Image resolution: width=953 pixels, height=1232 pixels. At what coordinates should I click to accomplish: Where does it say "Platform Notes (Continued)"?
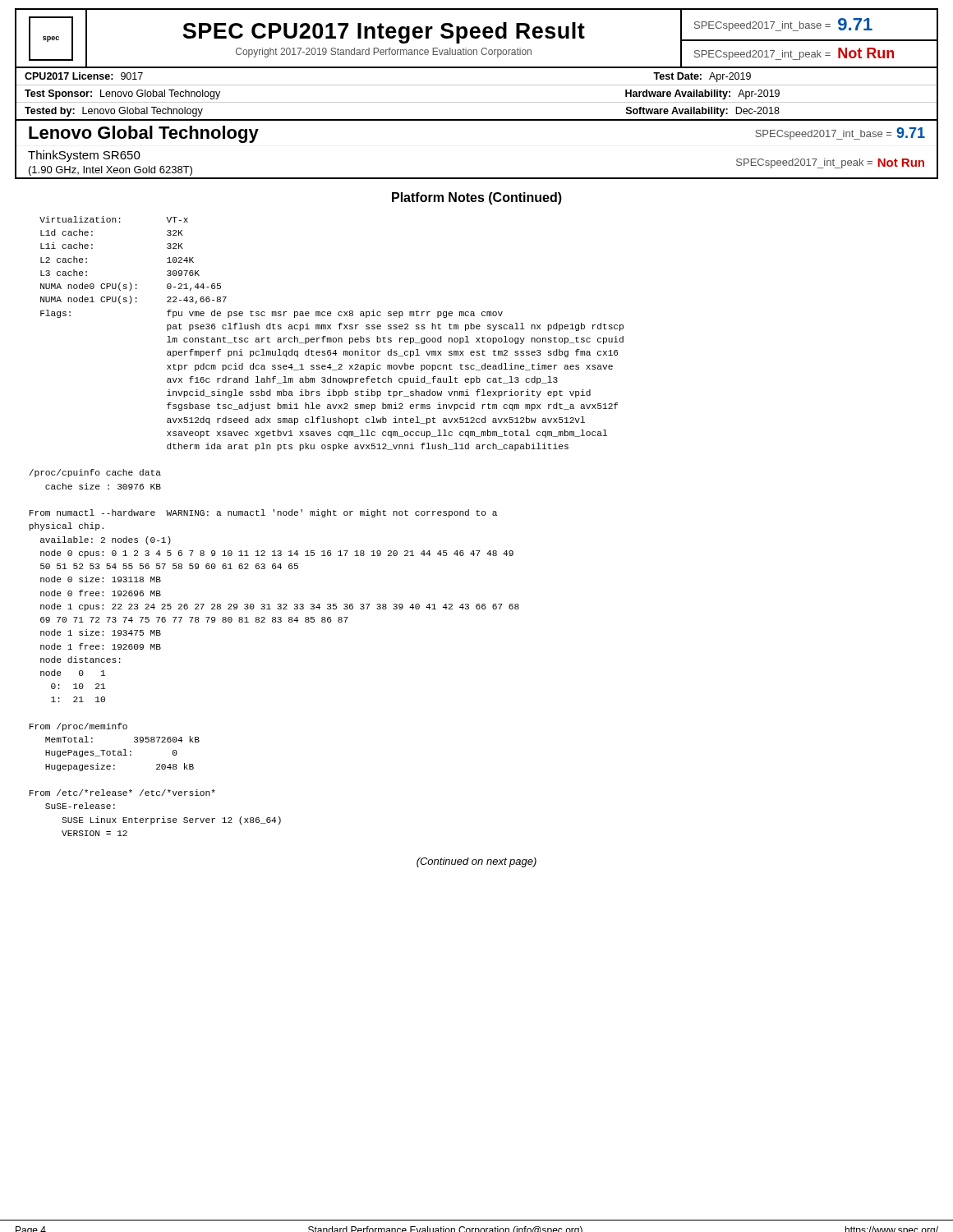coord(476,198)
